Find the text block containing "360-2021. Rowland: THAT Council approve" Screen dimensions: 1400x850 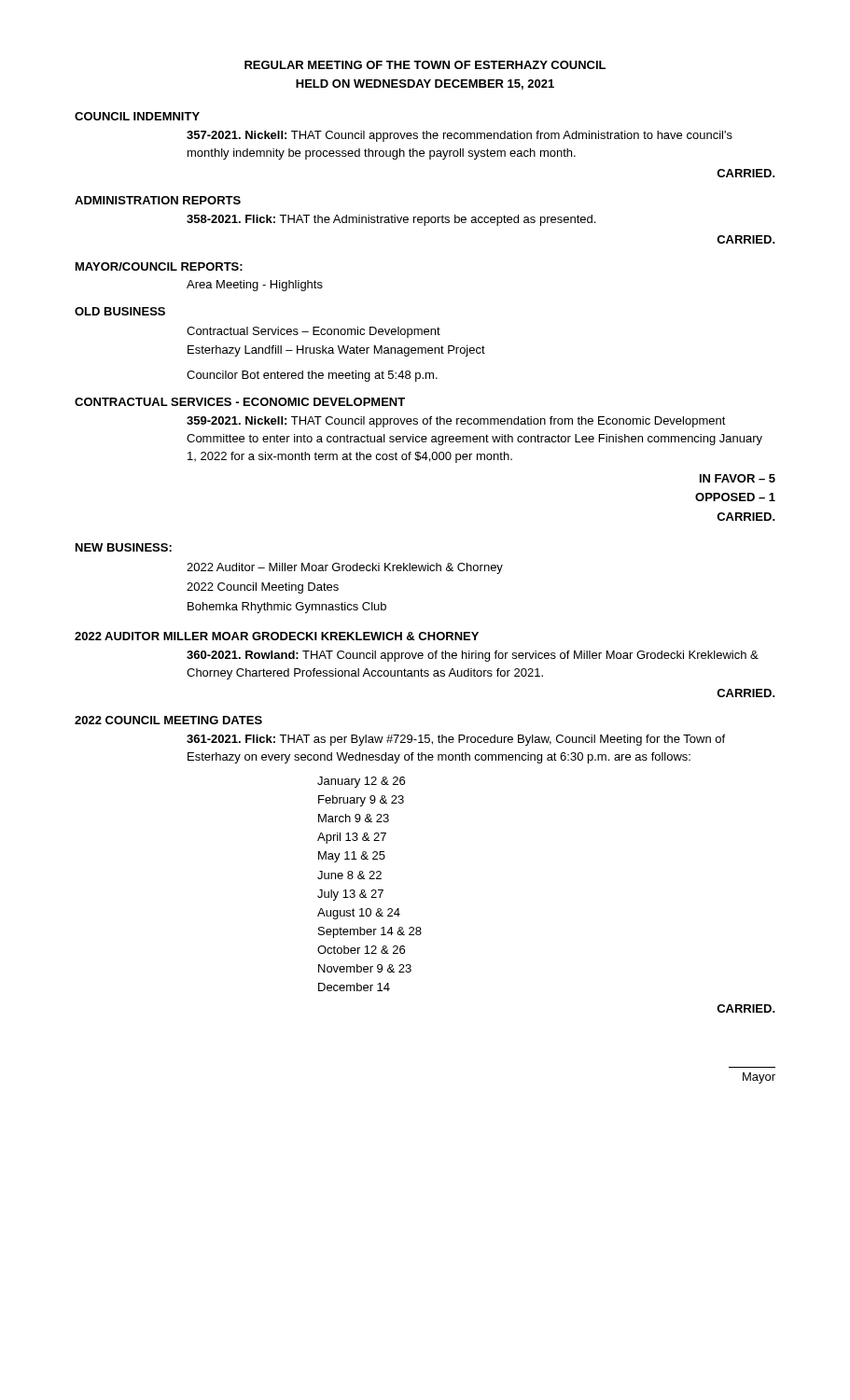[x=481, y=665]
